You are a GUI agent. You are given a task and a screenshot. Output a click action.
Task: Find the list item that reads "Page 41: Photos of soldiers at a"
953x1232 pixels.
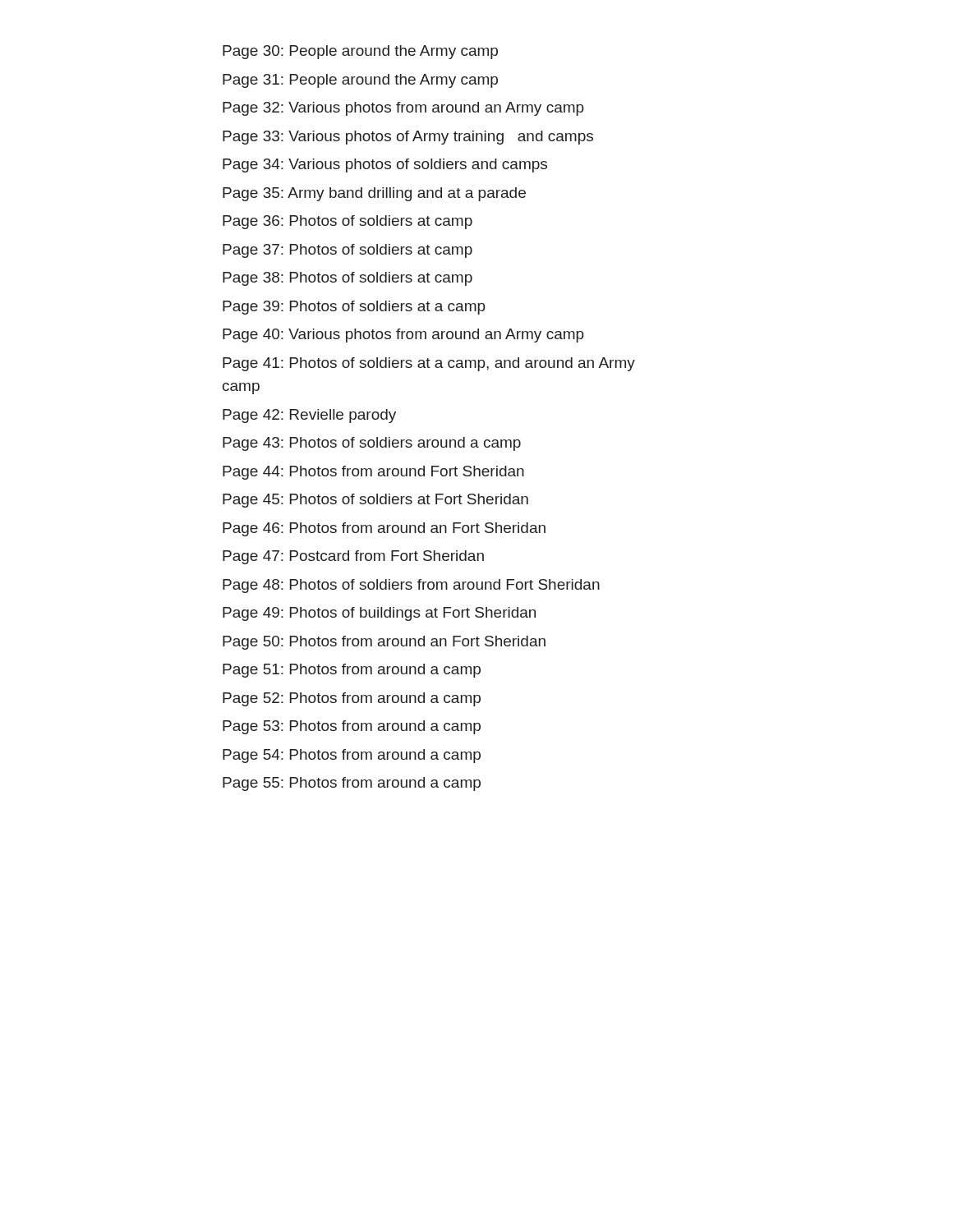pyautogui.click(x=428, y=374)
